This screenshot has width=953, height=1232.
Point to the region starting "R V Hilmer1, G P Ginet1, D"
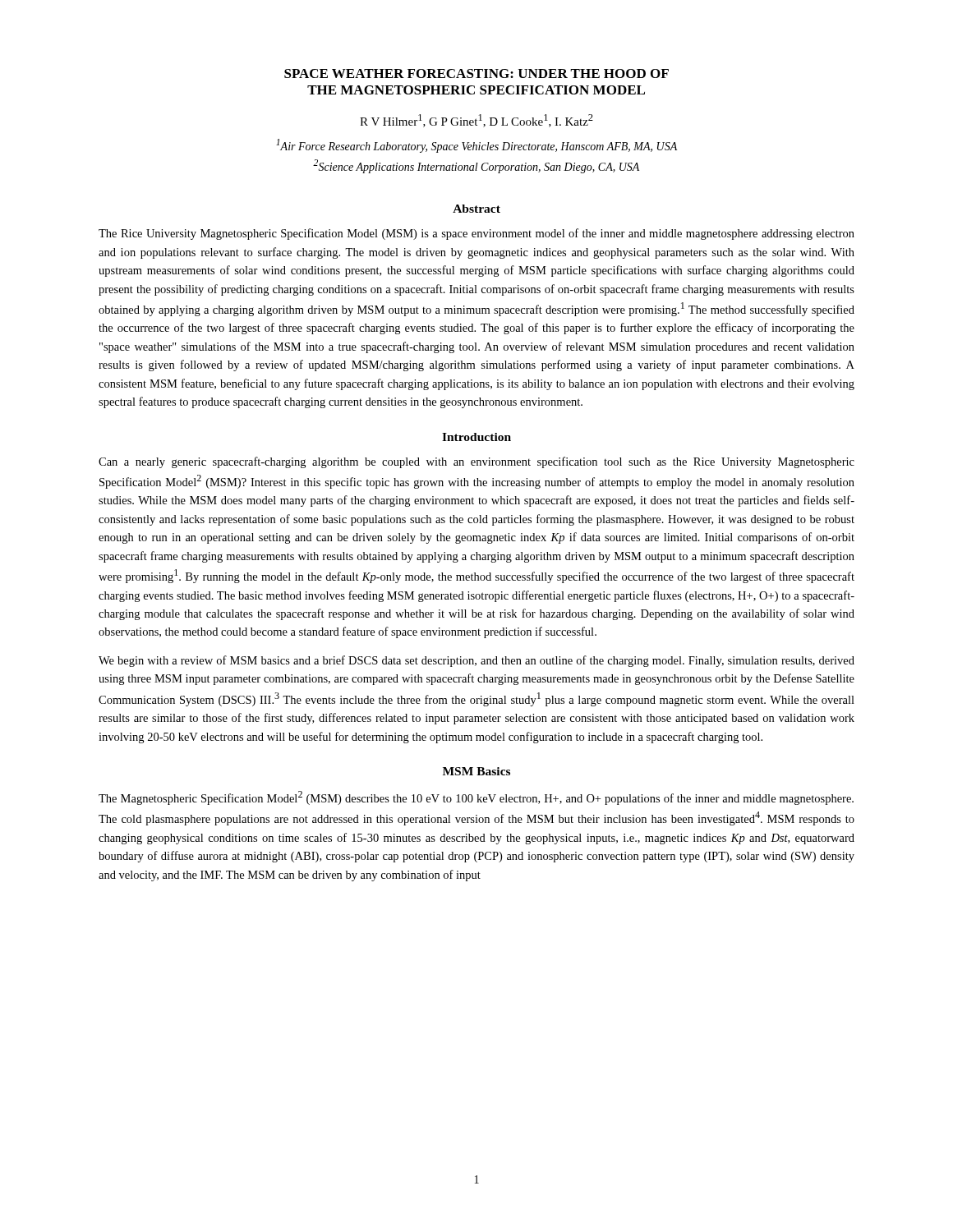(x=476, y=120)
